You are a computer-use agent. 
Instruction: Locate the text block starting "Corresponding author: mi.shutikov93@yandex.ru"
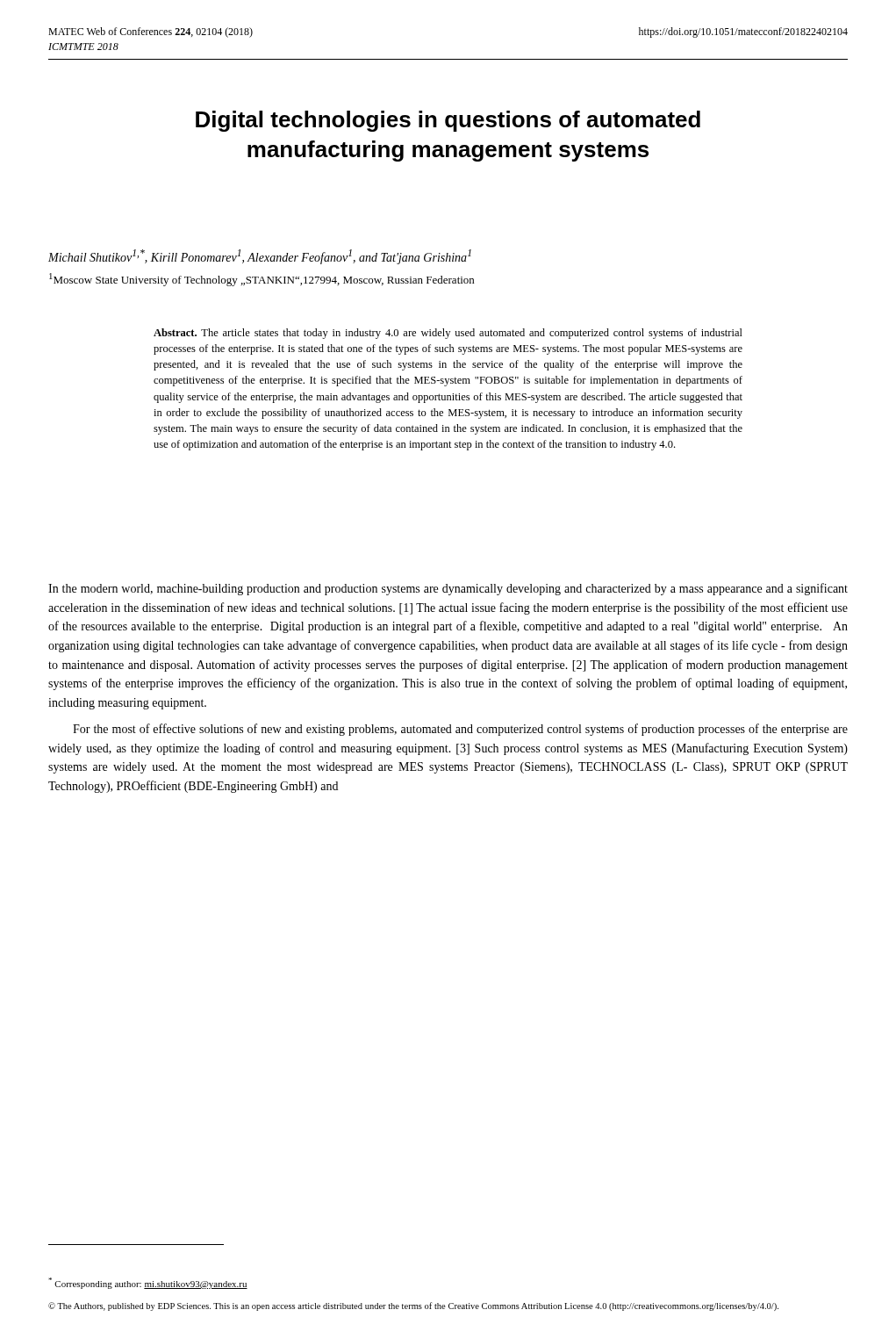(148, 1282)
